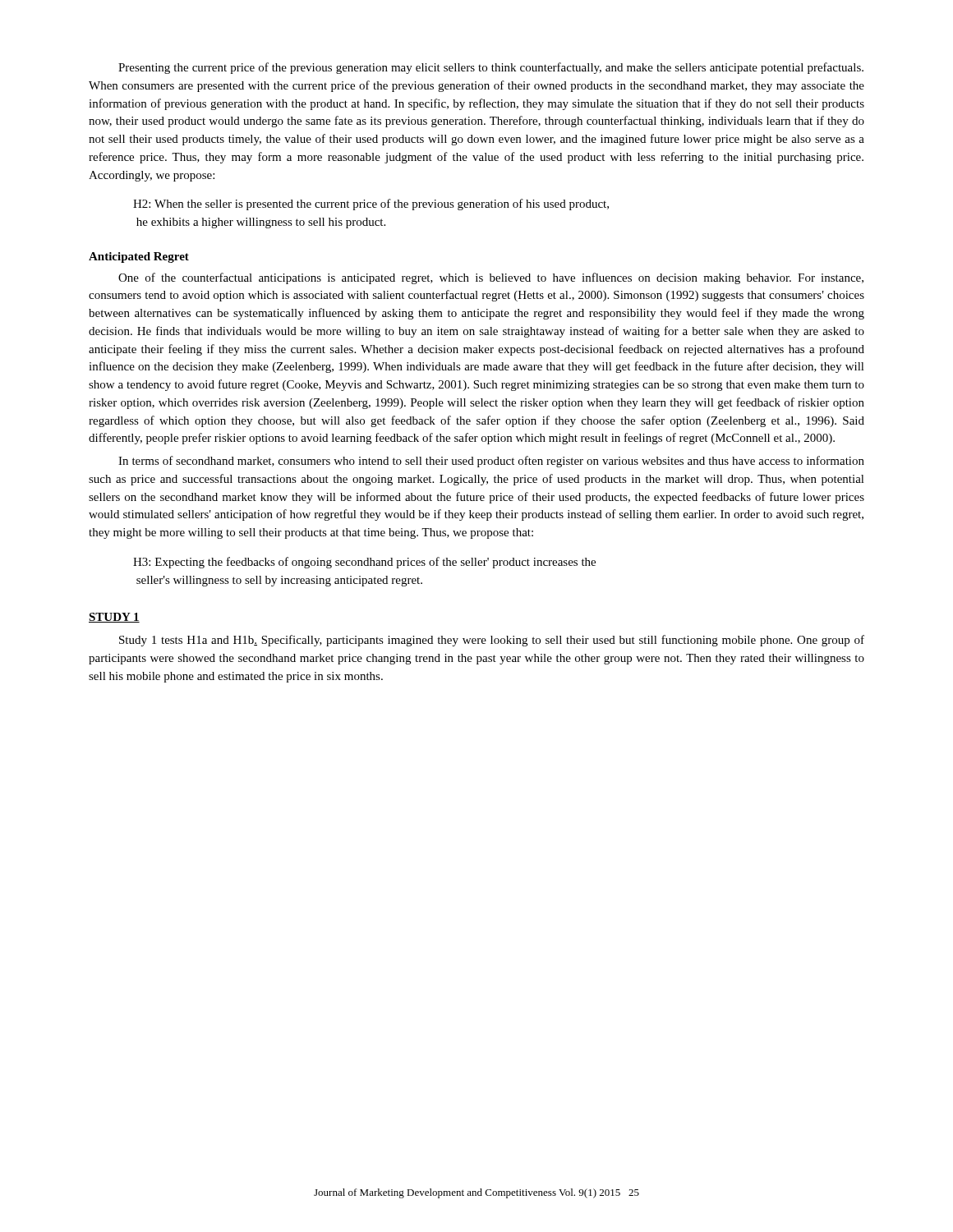Click the passage that begins "In terms of secondhand market, consumers who"
953x1232 pixels.
[476, 497]
